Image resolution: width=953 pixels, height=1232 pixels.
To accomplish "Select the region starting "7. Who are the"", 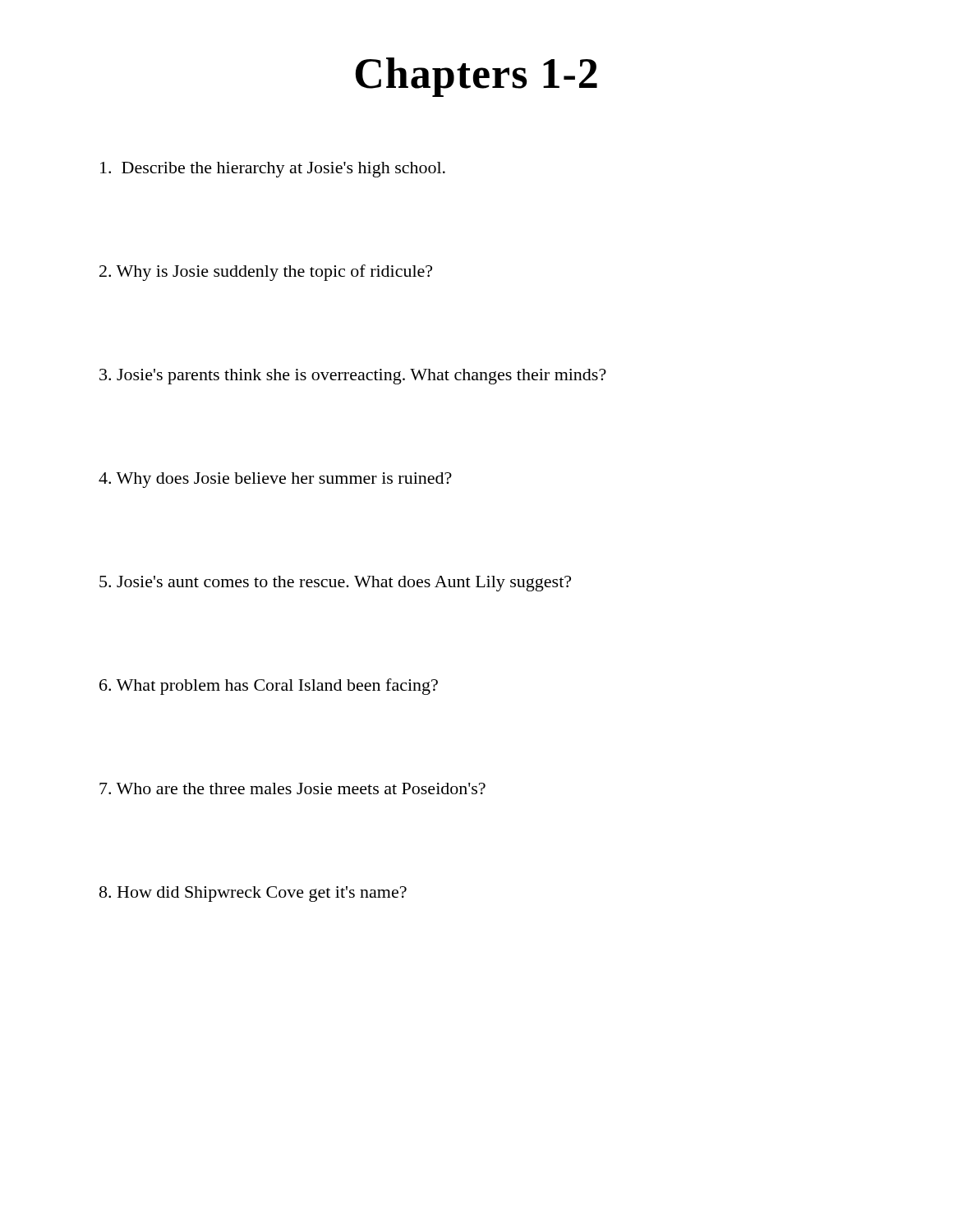I will (x=292, y=788).
